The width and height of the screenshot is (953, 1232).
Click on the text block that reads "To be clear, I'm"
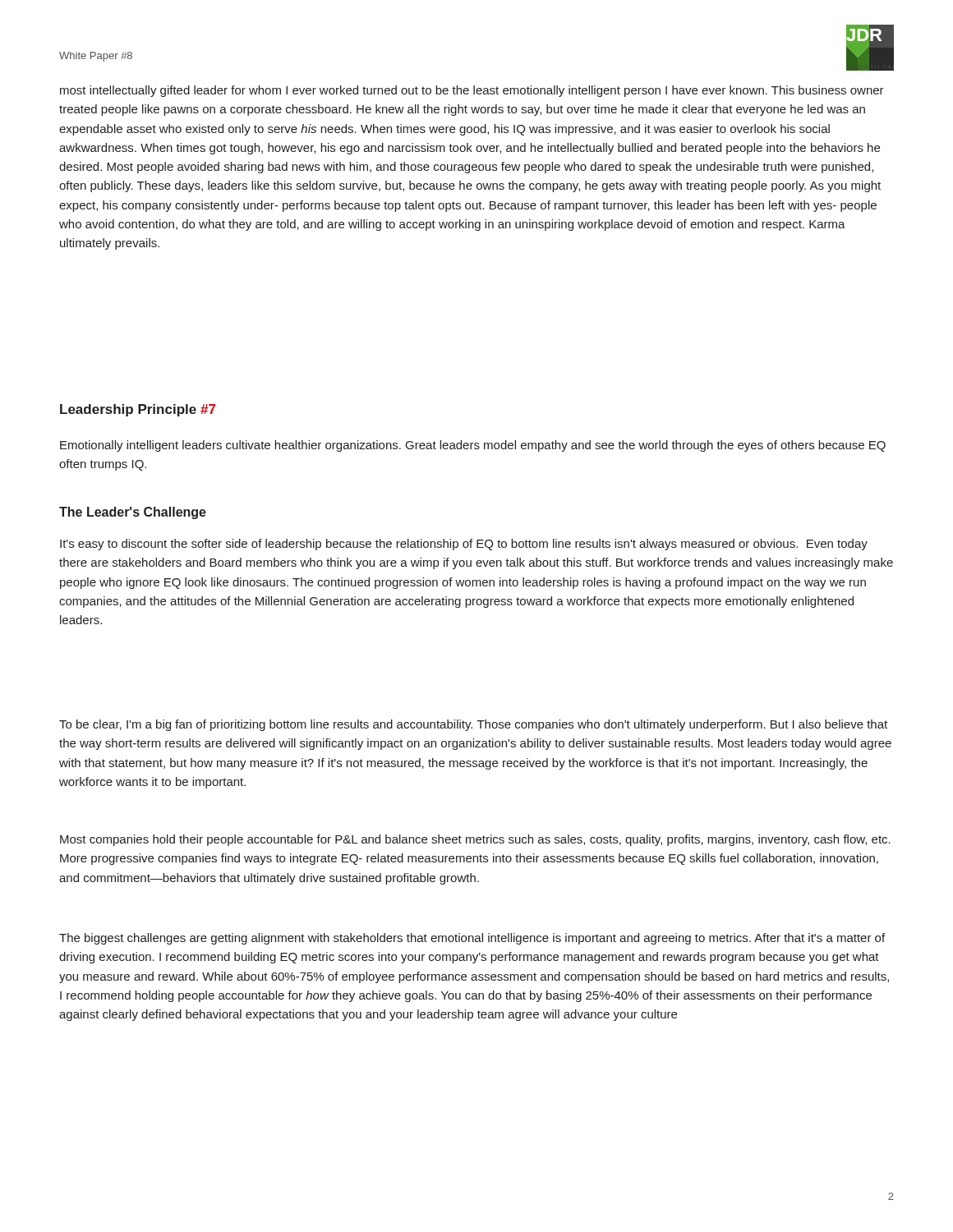(x=475, y=753)
